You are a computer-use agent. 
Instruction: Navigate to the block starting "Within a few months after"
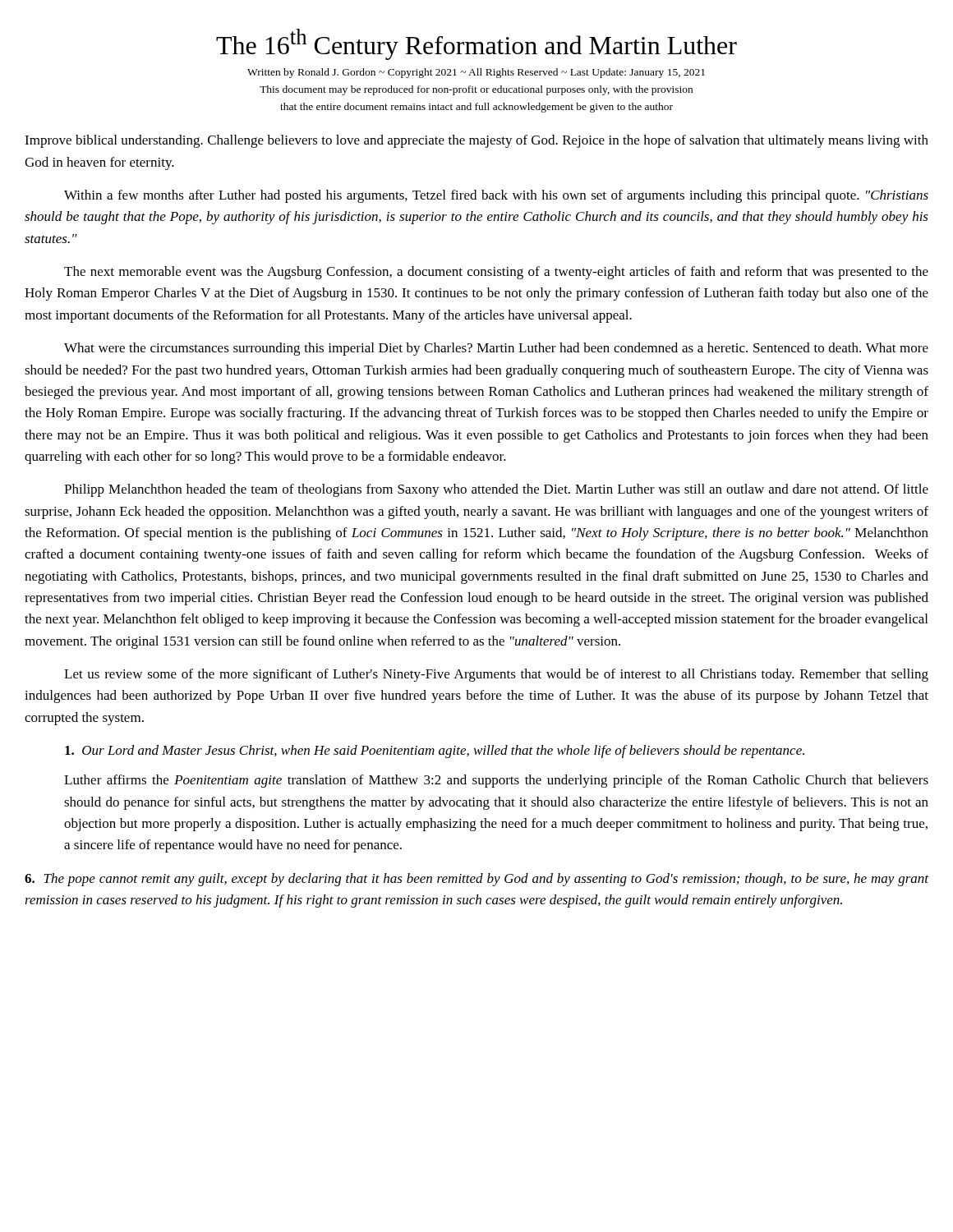coord(476,217)
